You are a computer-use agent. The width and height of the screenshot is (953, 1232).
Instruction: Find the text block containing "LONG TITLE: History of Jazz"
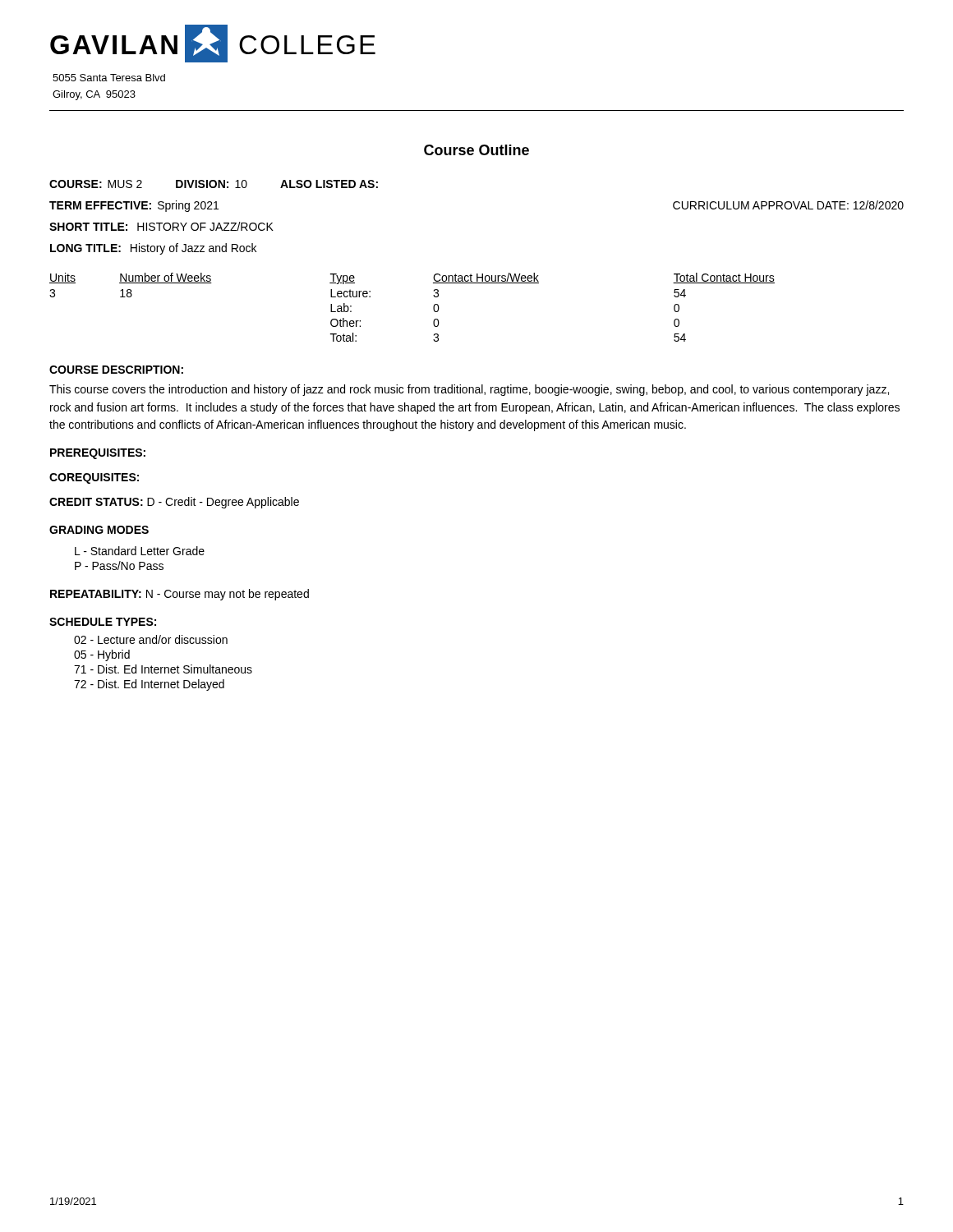tap(153, 248)
